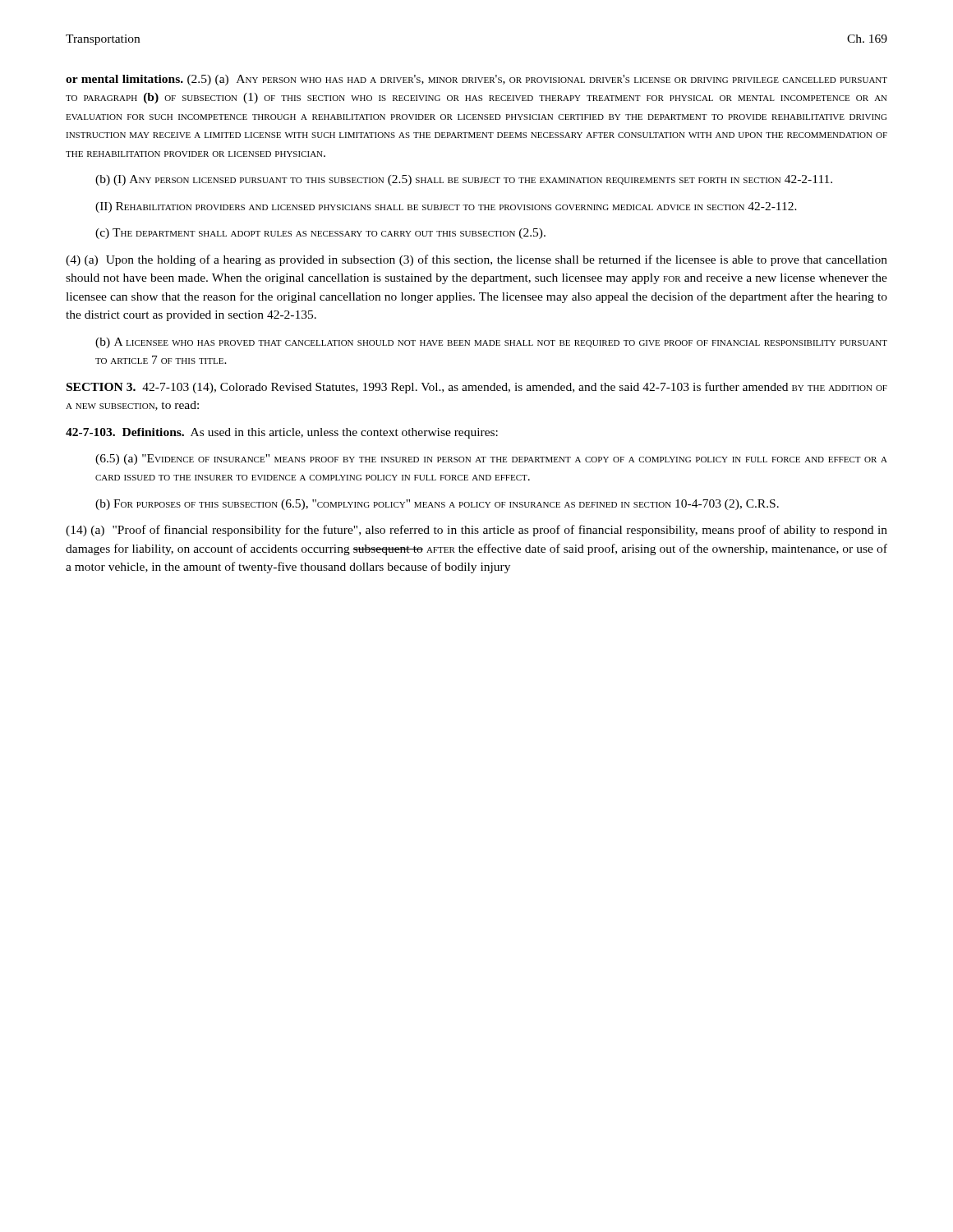
Task: Find the text block starting "(II) Rehabilitation providers and licensed physicians shall"
Action: (x=491, y=206)
